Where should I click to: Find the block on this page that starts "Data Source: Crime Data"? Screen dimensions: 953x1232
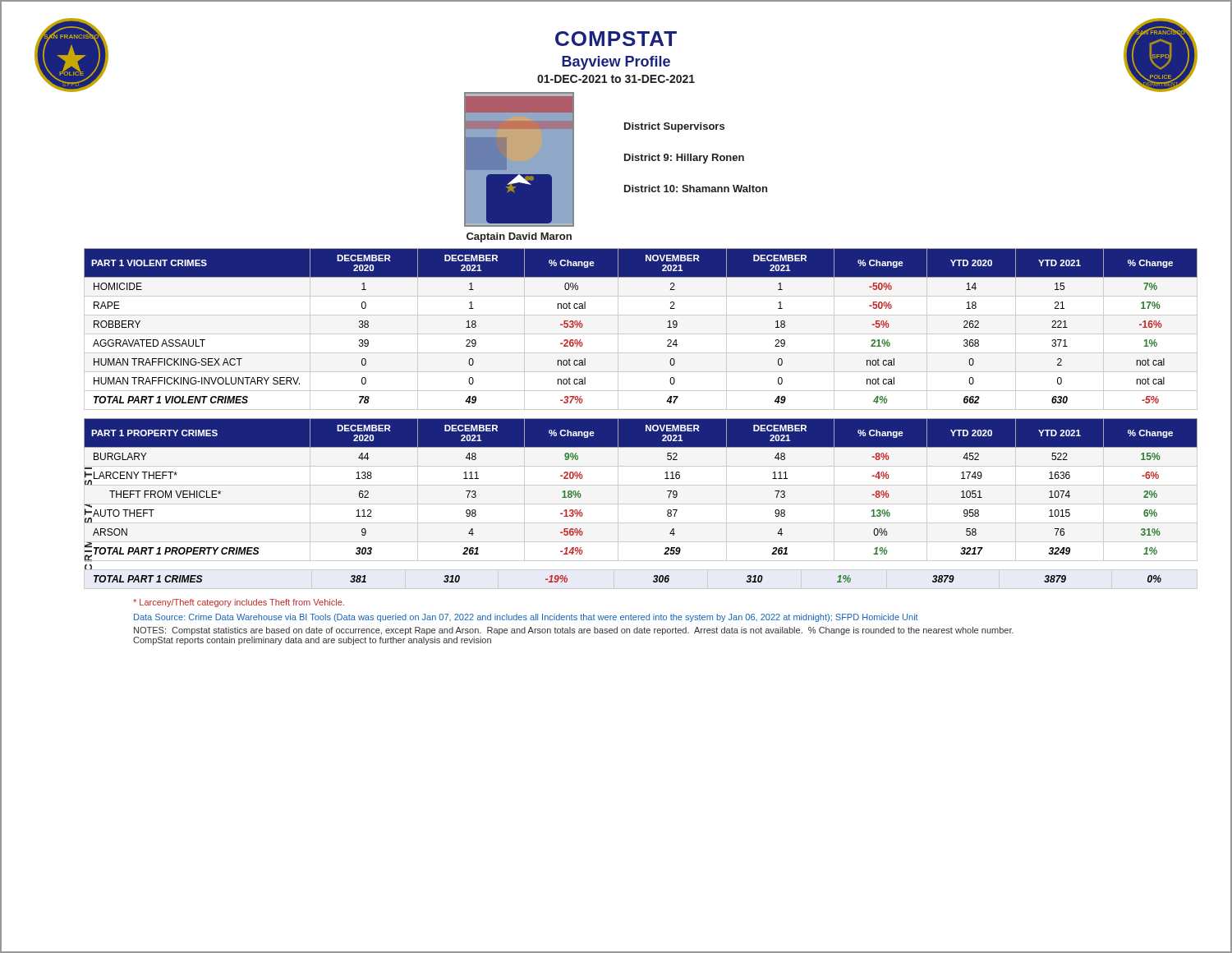(526, 617)
